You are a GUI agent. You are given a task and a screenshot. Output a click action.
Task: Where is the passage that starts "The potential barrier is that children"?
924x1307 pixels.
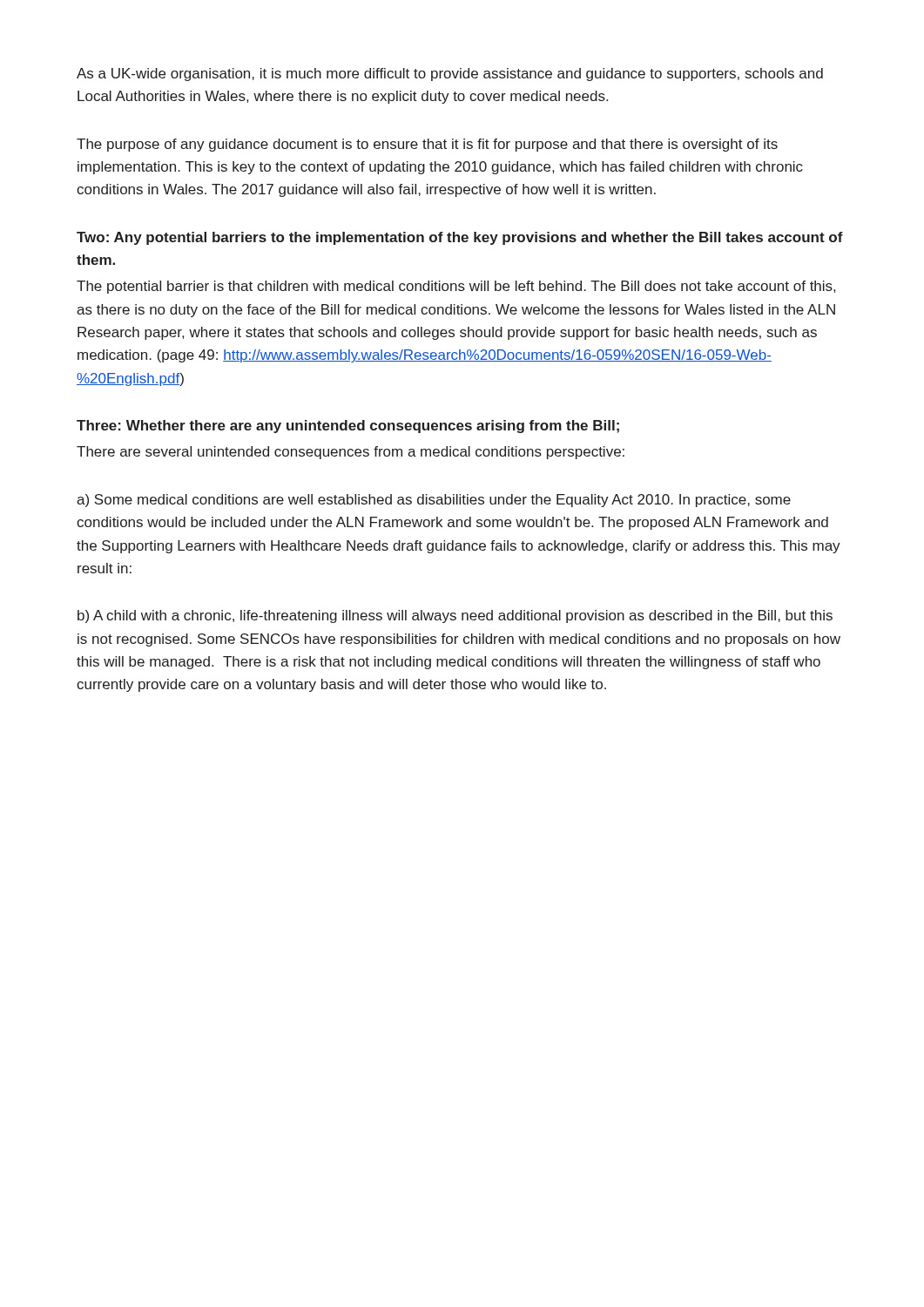pos(457,333)
